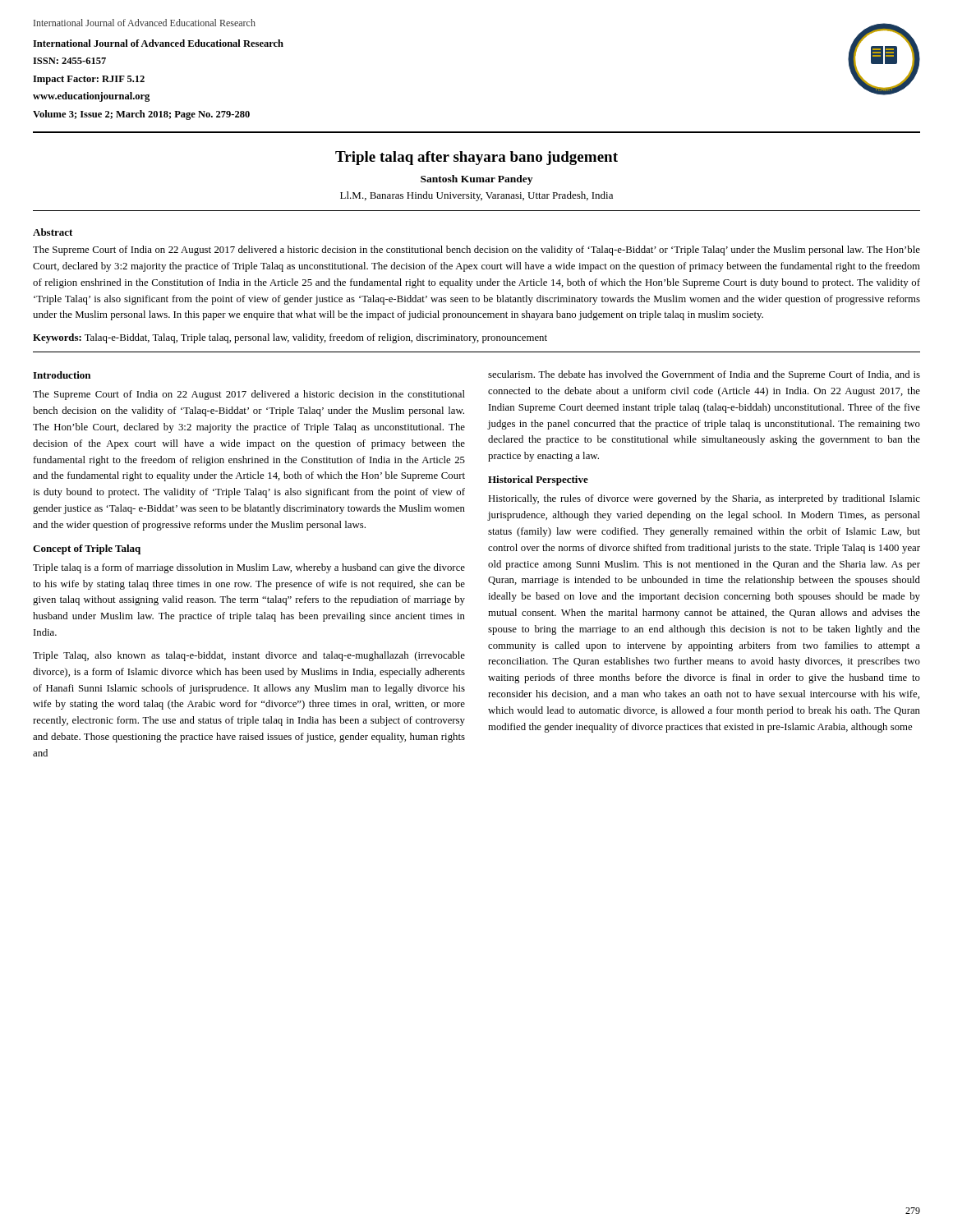Click on the title with the text "Triple talaq after shayara"

click(x=476, y=157)
